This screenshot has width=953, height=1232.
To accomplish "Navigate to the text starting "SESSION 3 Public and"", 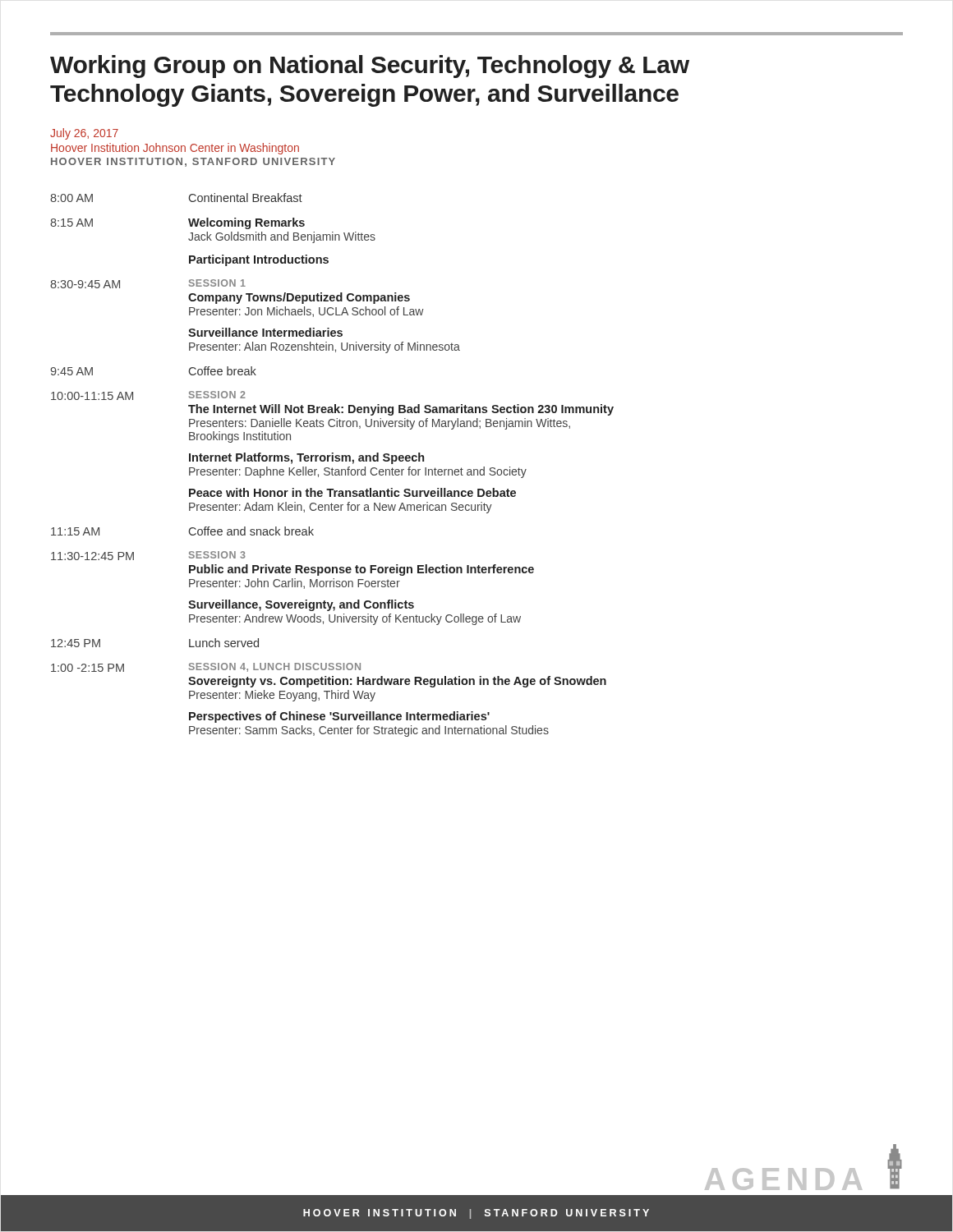I will point(217,555).
